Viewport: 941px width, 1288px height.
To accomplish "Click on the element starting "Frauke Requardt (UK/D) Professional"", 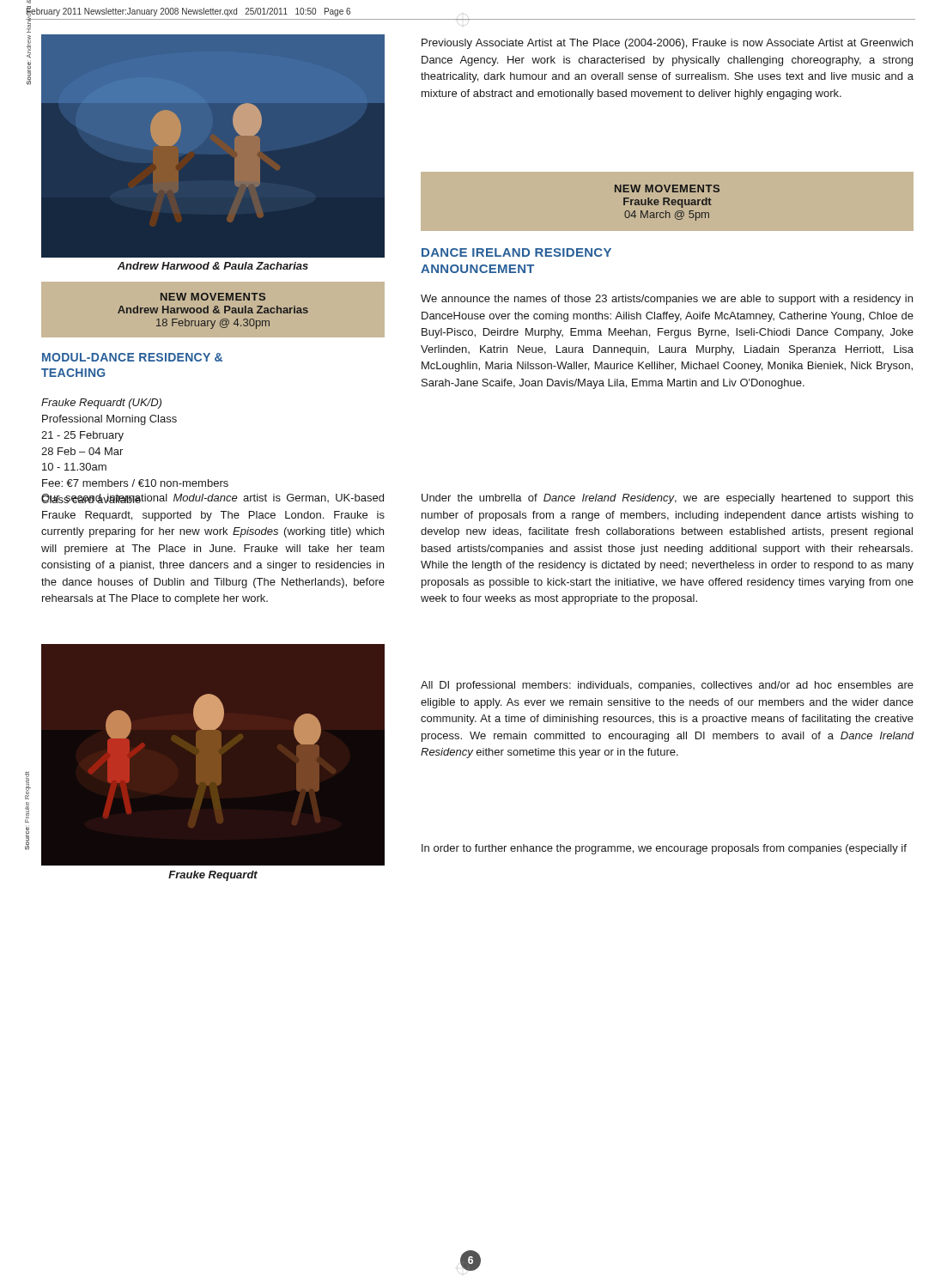I will [x=101, y=404].
